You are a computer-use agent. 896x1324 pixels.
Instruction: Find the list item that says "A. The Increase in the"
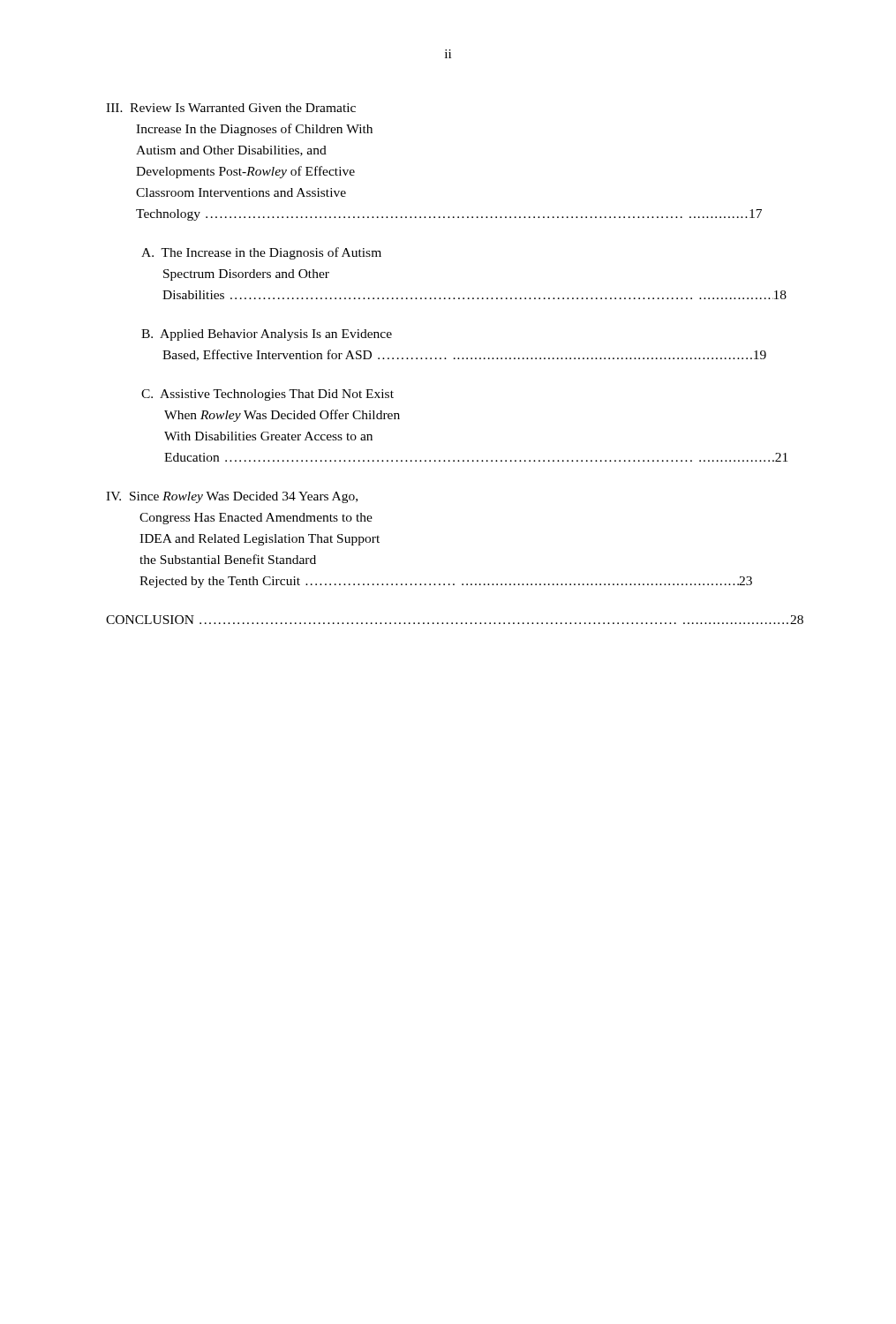pyautogui.click(x=261, y=253)
